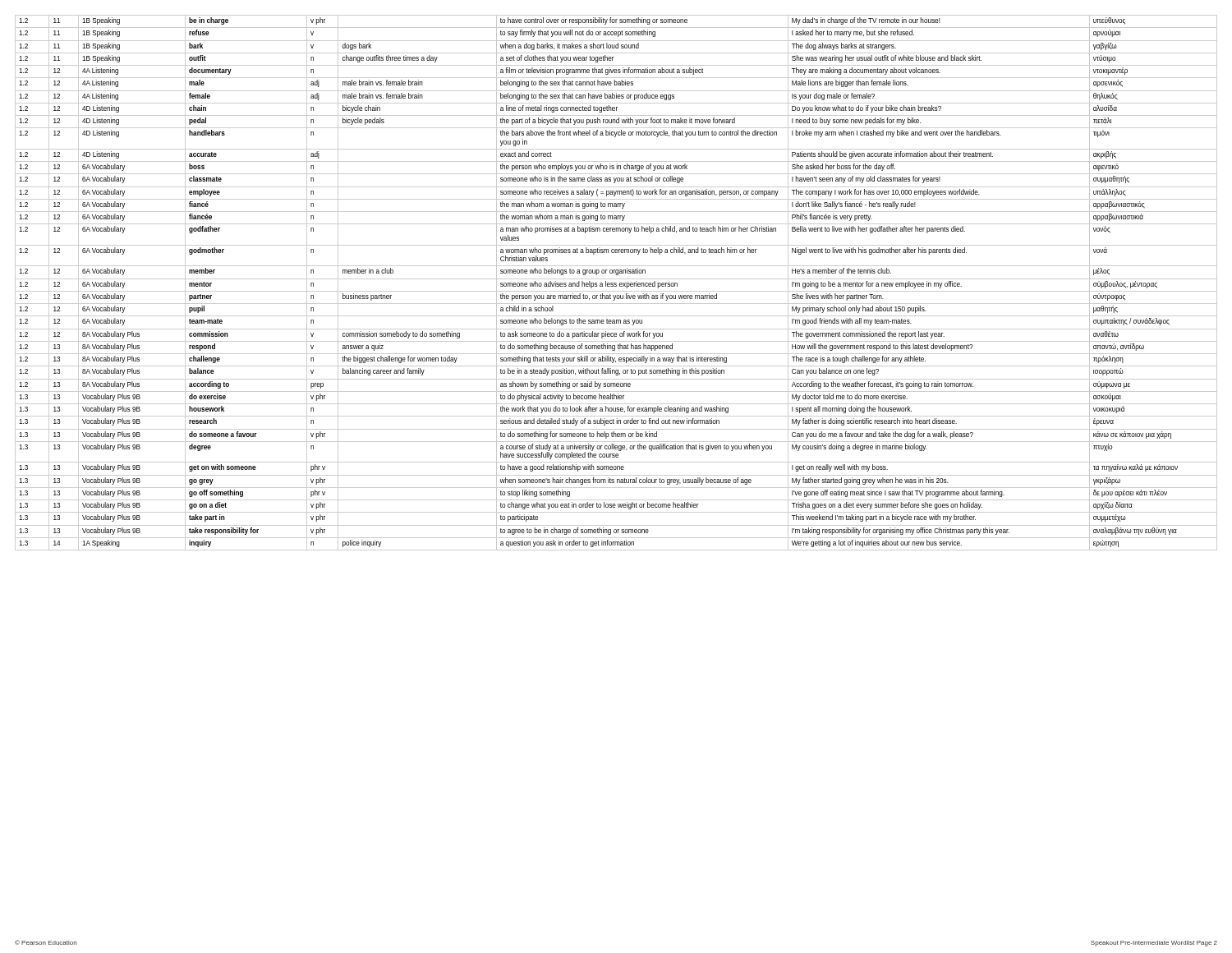Locate the table with the text "go off something"
The image size is (1232, 953).
coord(616,283)
